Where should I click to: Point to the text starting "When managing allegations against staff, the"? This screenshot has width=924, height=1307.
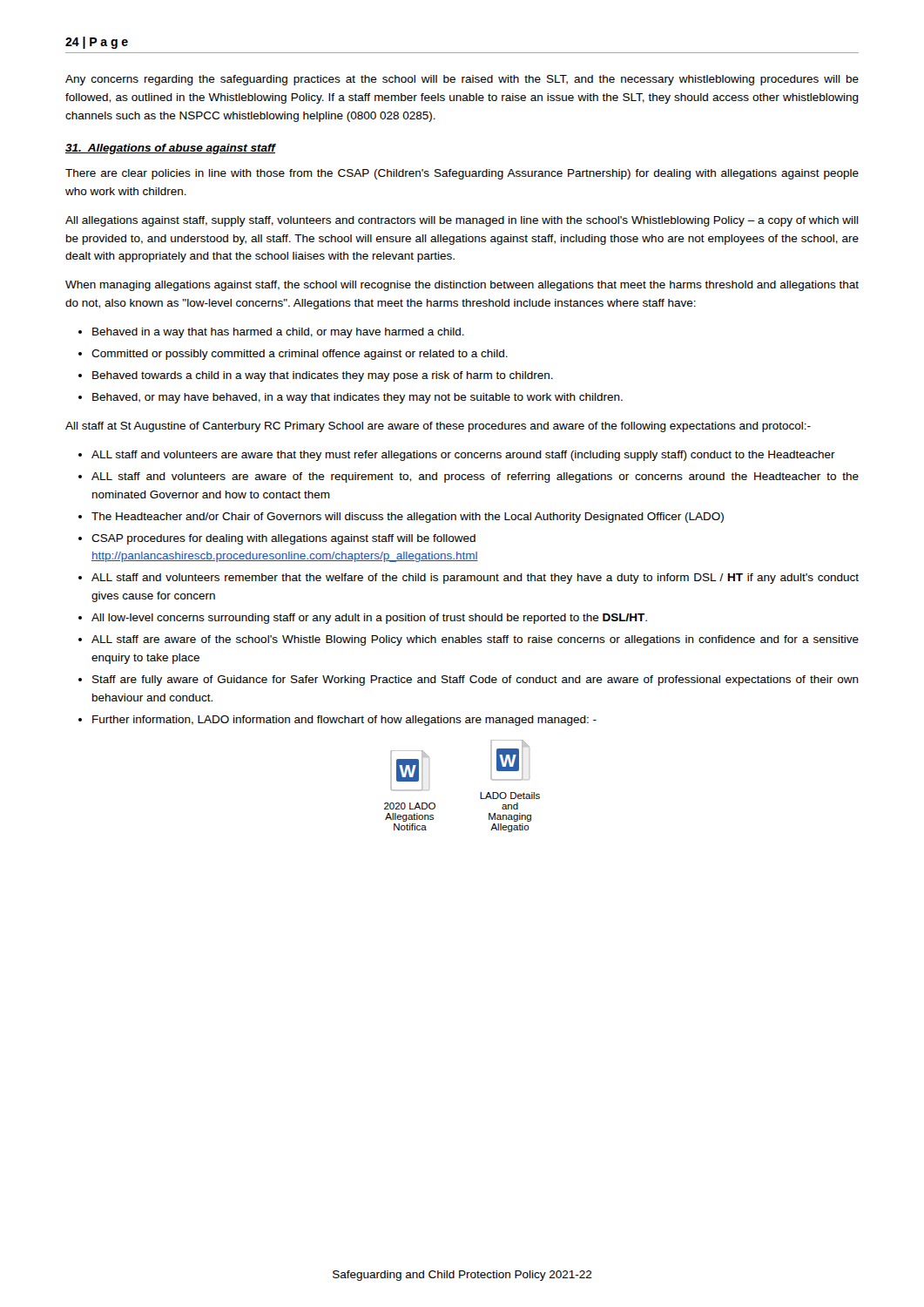462,294
